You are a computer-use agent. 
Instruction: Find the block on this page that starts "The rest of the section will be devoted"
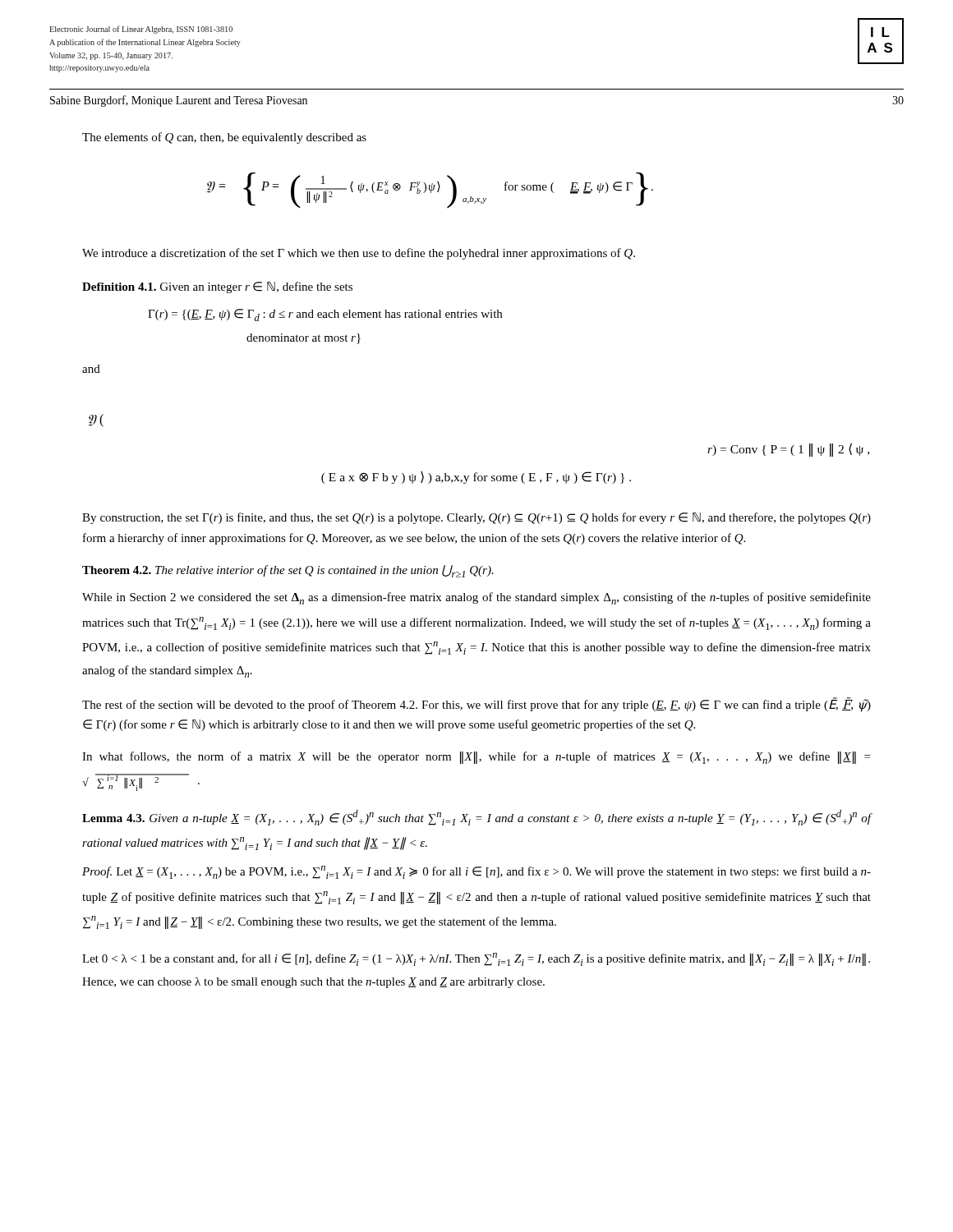pyautogui.click(x=476, y=715)
